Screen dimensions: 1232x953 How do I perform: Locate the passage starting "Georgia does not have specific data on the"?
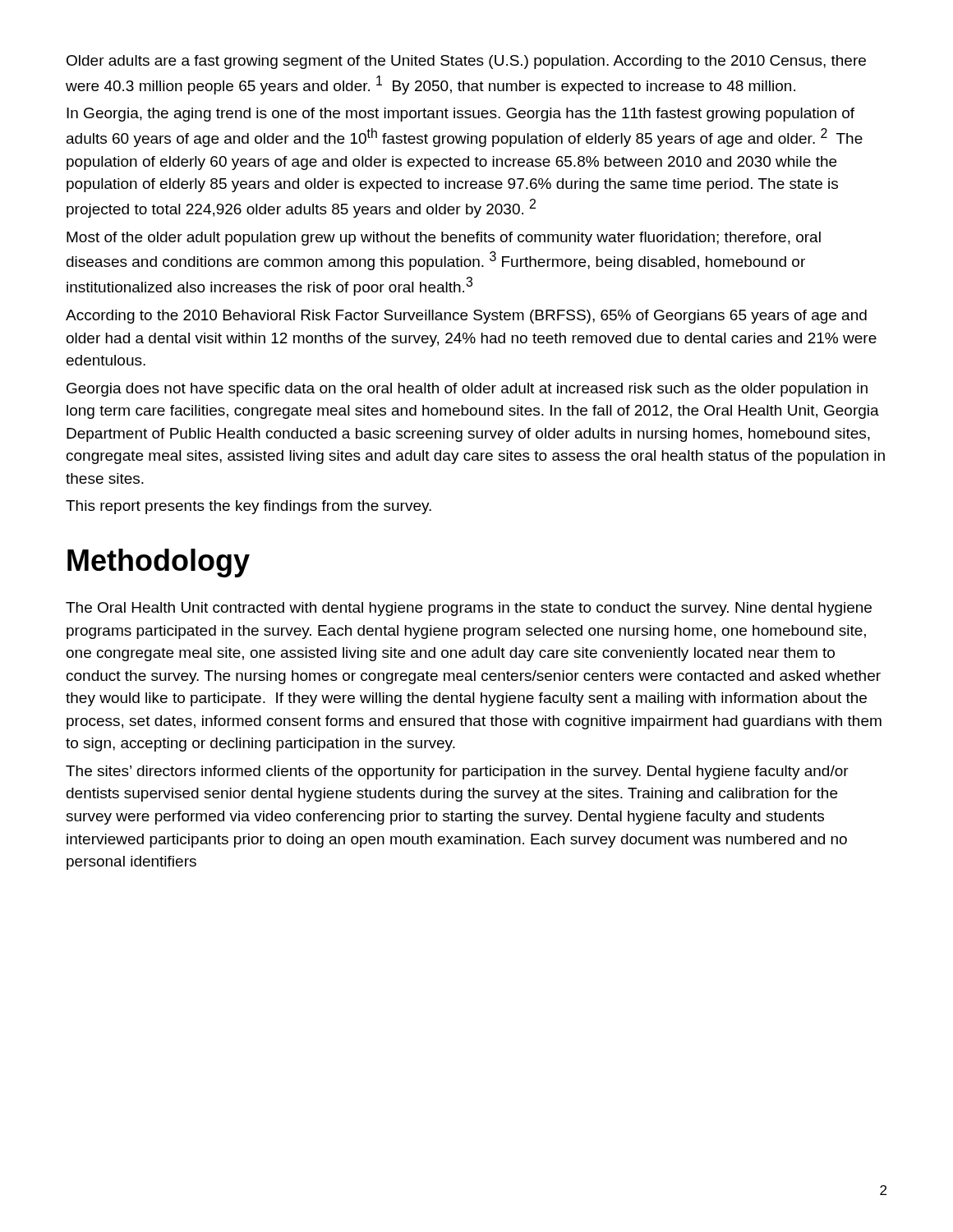(476, 433)
